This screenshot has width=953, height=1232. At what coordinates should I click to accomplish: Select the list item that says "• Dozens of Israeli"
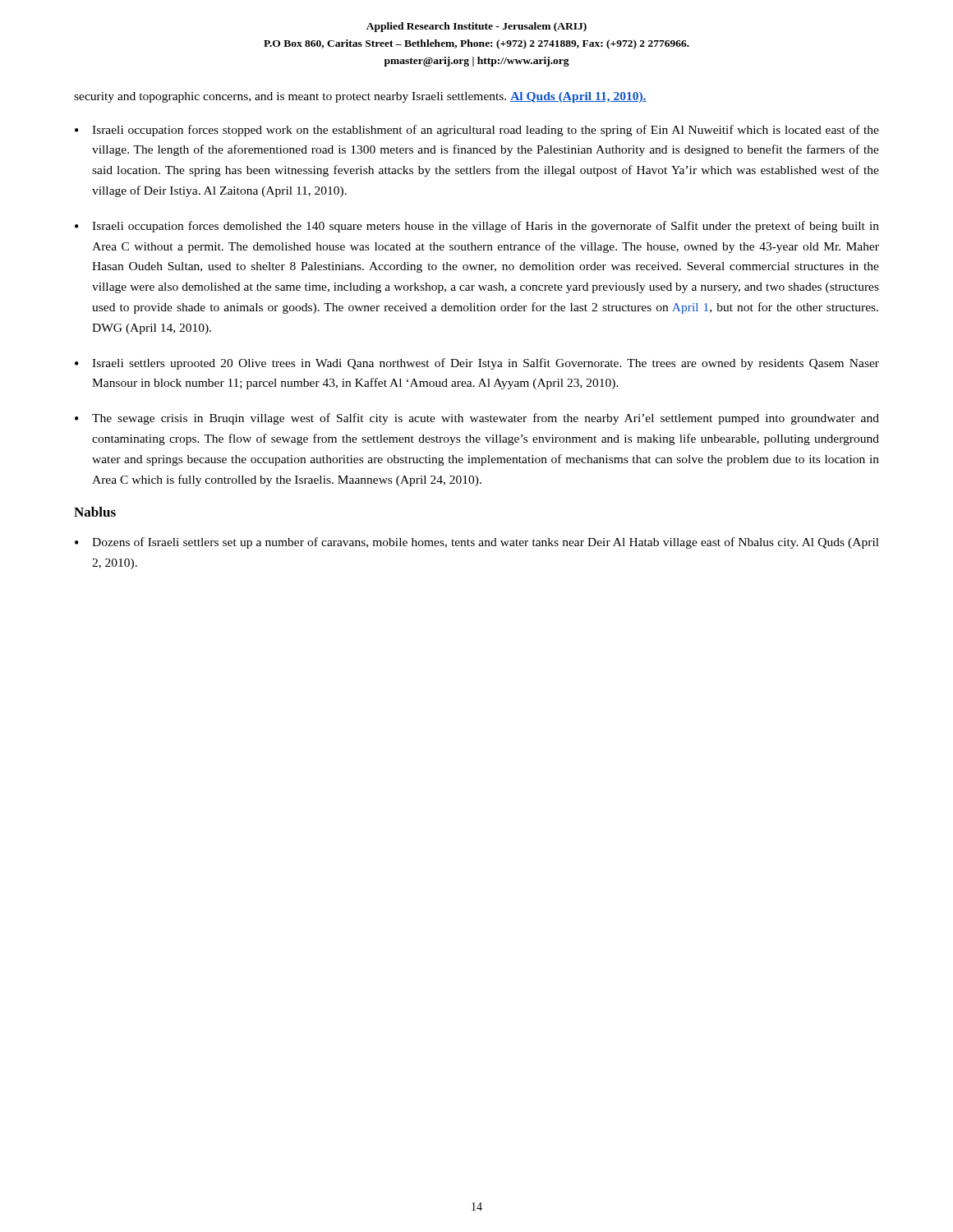point(476,553)
